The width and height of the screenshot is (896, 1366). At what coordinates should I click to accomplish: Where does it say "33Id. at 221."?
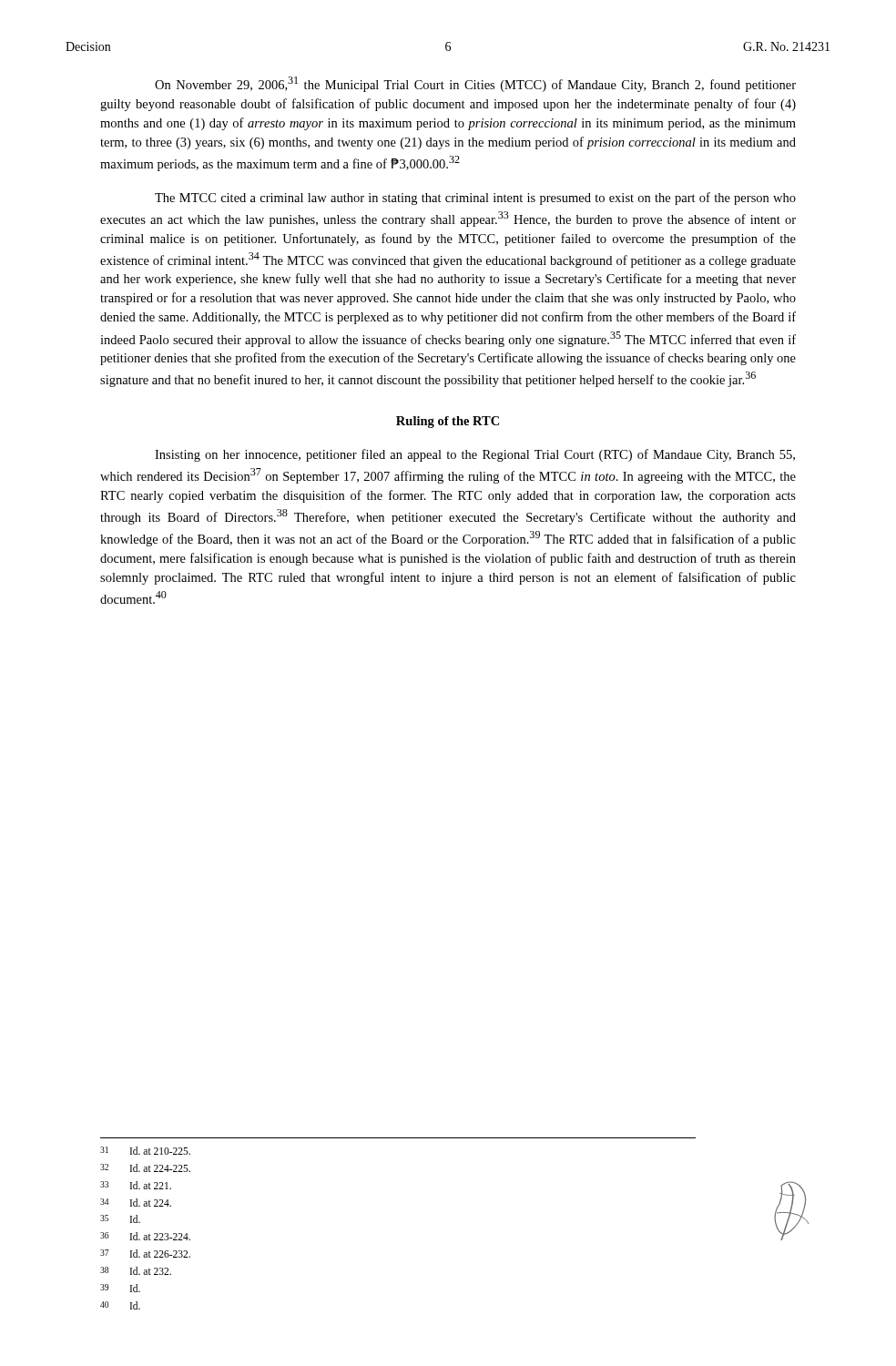click(136, 1187)
